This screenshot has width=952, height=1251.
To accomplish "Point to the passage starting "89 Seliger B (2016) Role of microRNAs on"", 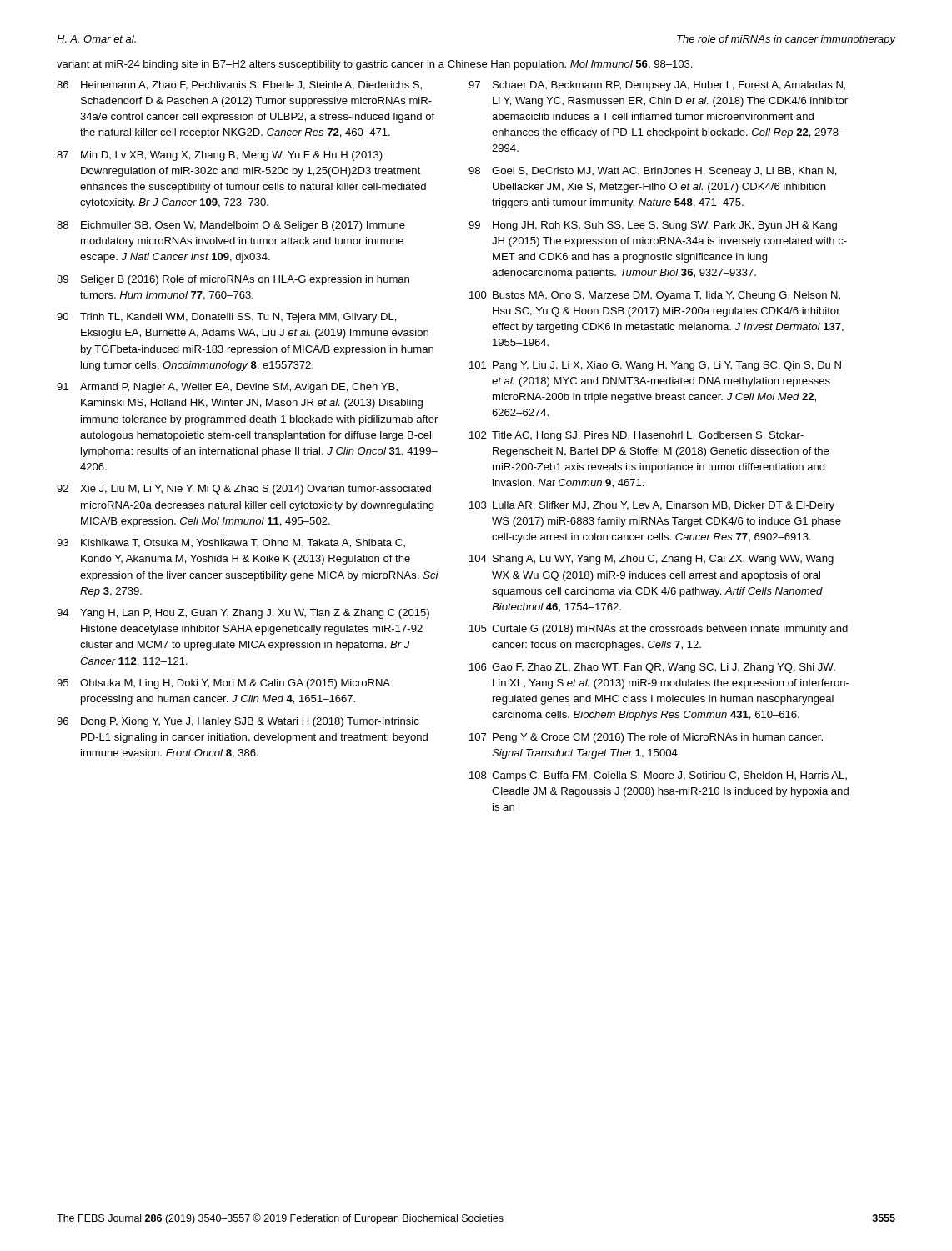I will coord(248,287).
